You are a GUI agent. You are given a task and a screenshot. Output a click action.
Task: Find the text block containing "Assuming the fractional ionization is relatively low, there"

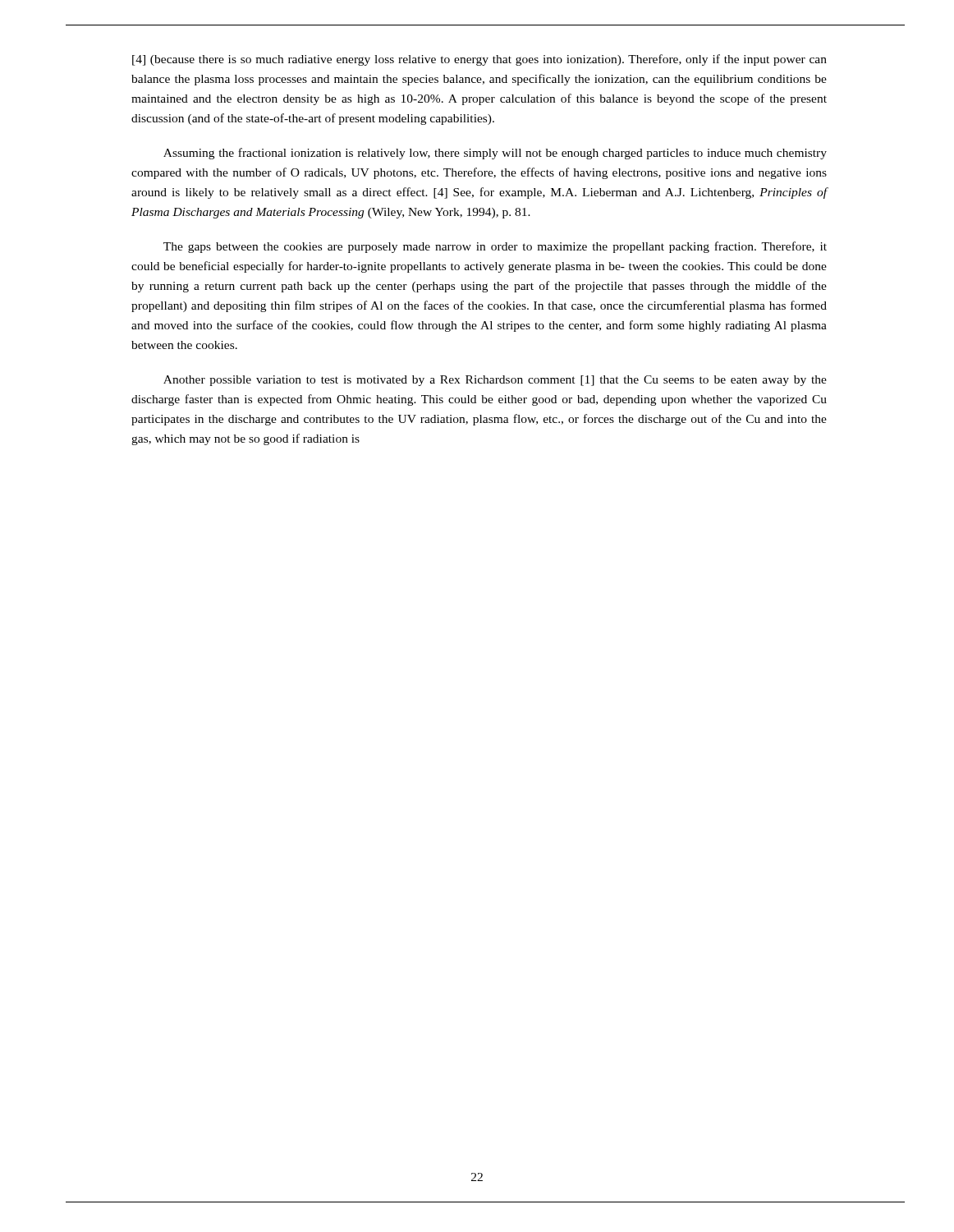[x=479, y=182]
